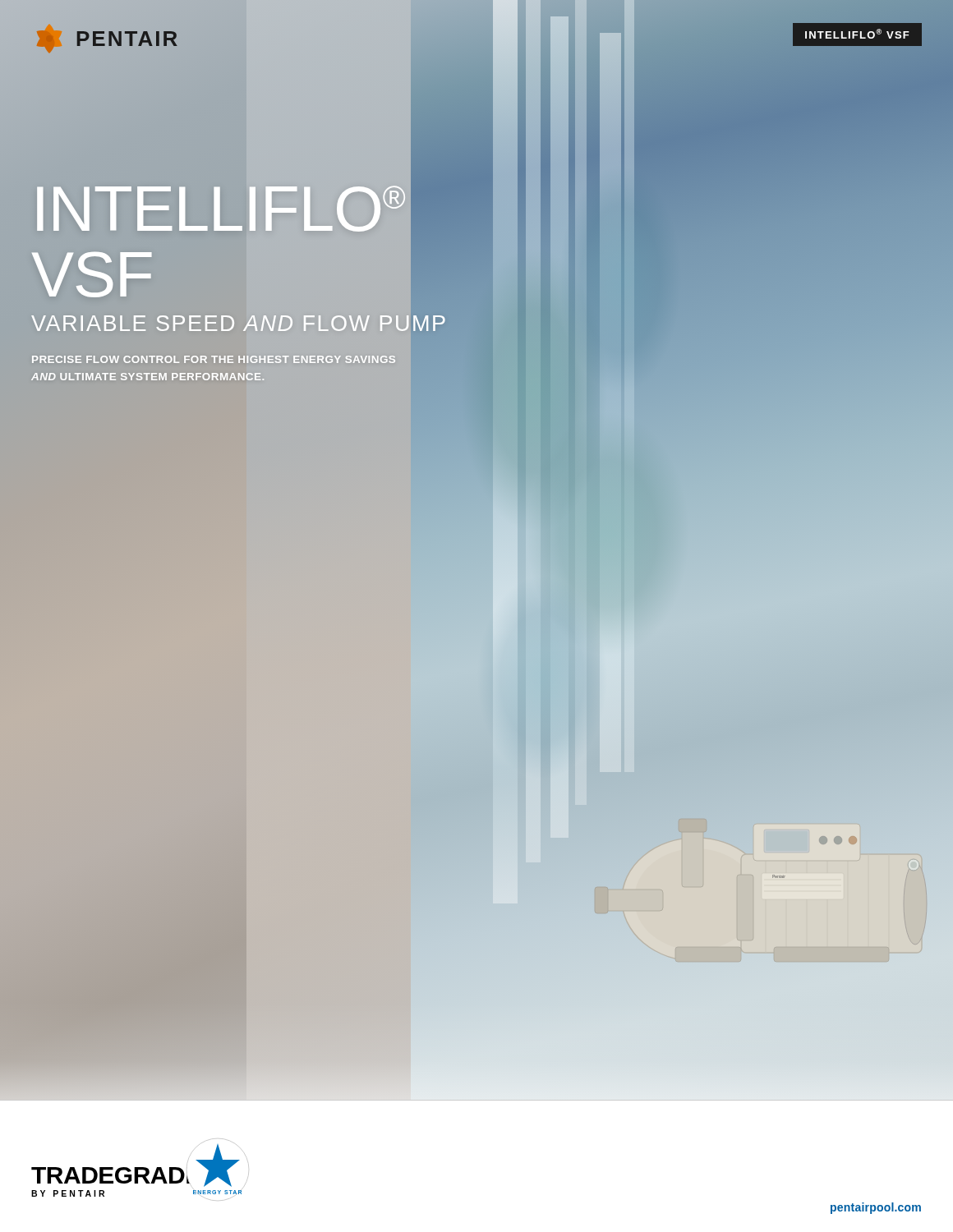Select the title
Screen dimensions: 1232x953
[261, 257]
